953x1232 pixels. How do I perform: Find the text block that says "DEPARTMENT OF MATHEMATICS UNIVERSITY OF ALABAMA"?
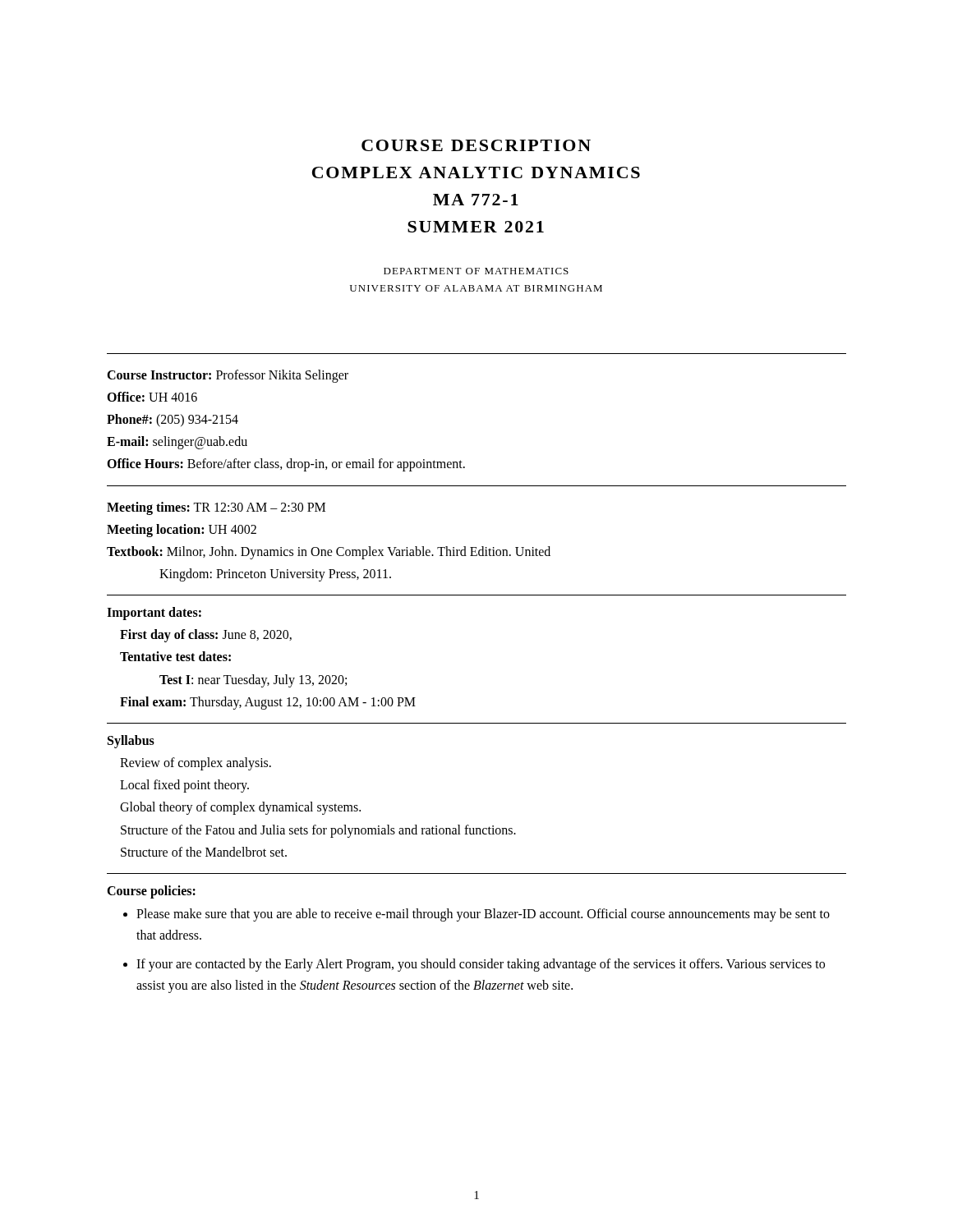click(x=476, y=279)
